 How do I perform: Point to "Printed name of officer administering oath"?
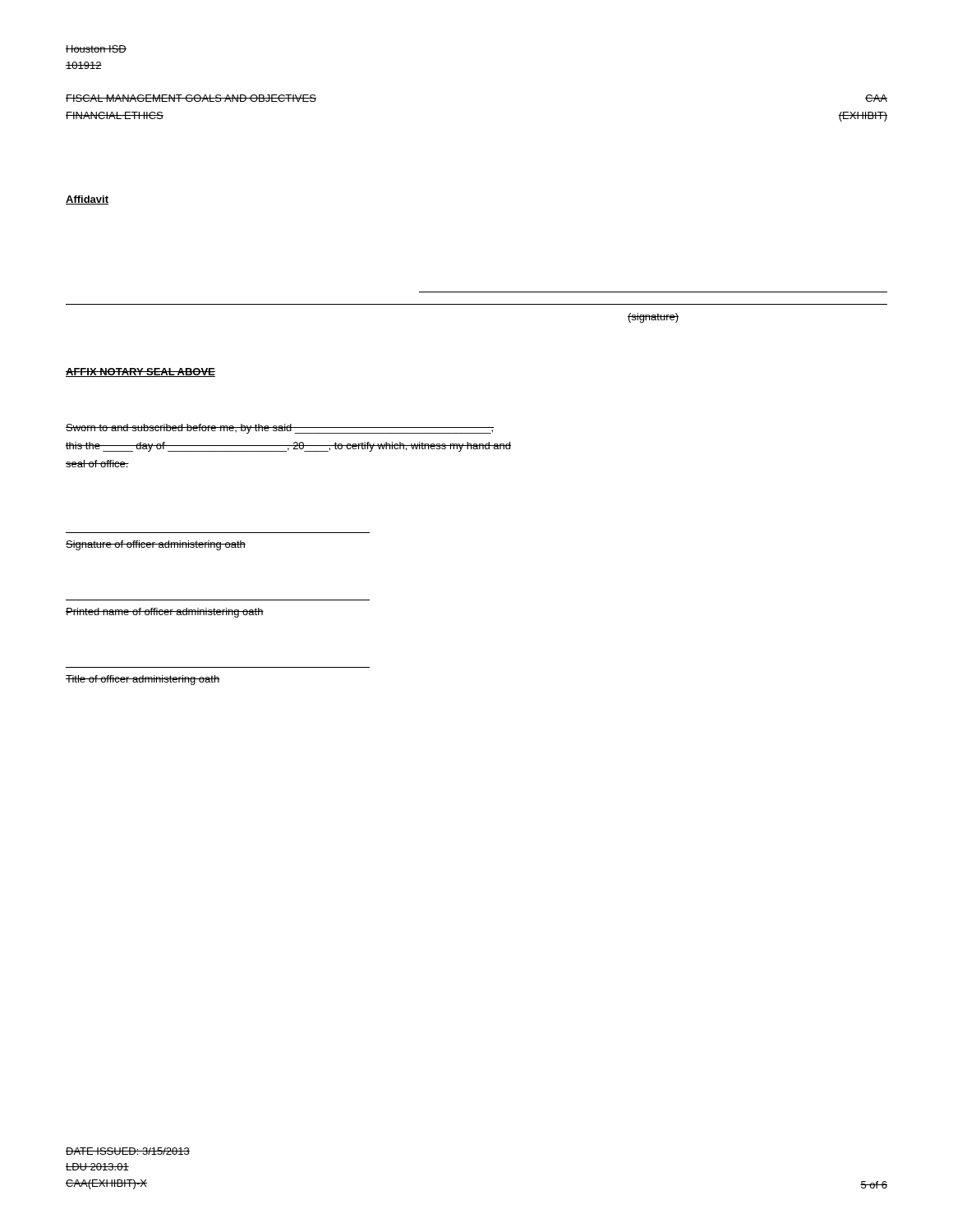pyautogui.click(x=164, y=611)
